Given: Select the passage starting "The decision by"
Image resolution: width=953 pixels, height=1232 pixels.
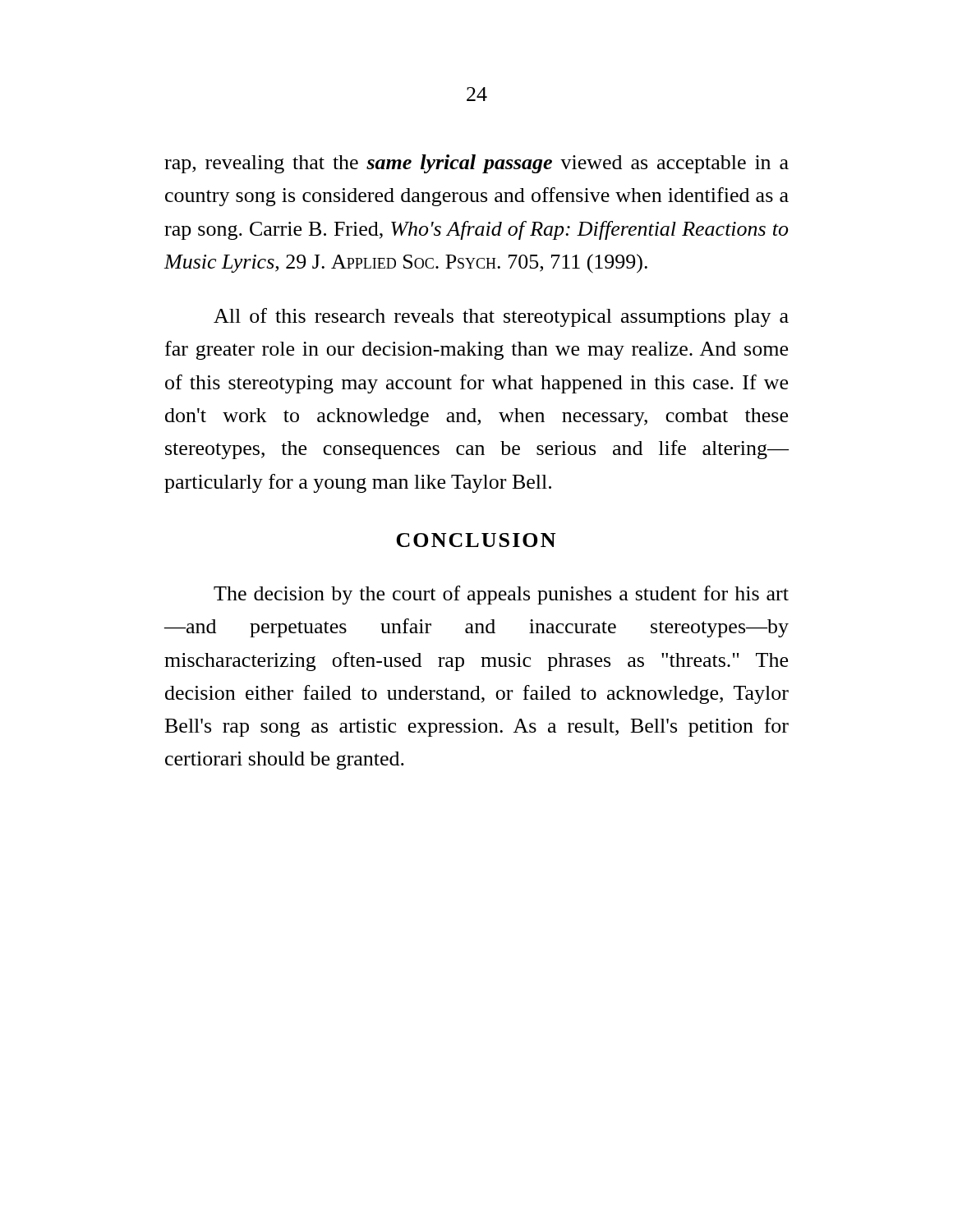Looking at the screenshot, I should (476, 677).
